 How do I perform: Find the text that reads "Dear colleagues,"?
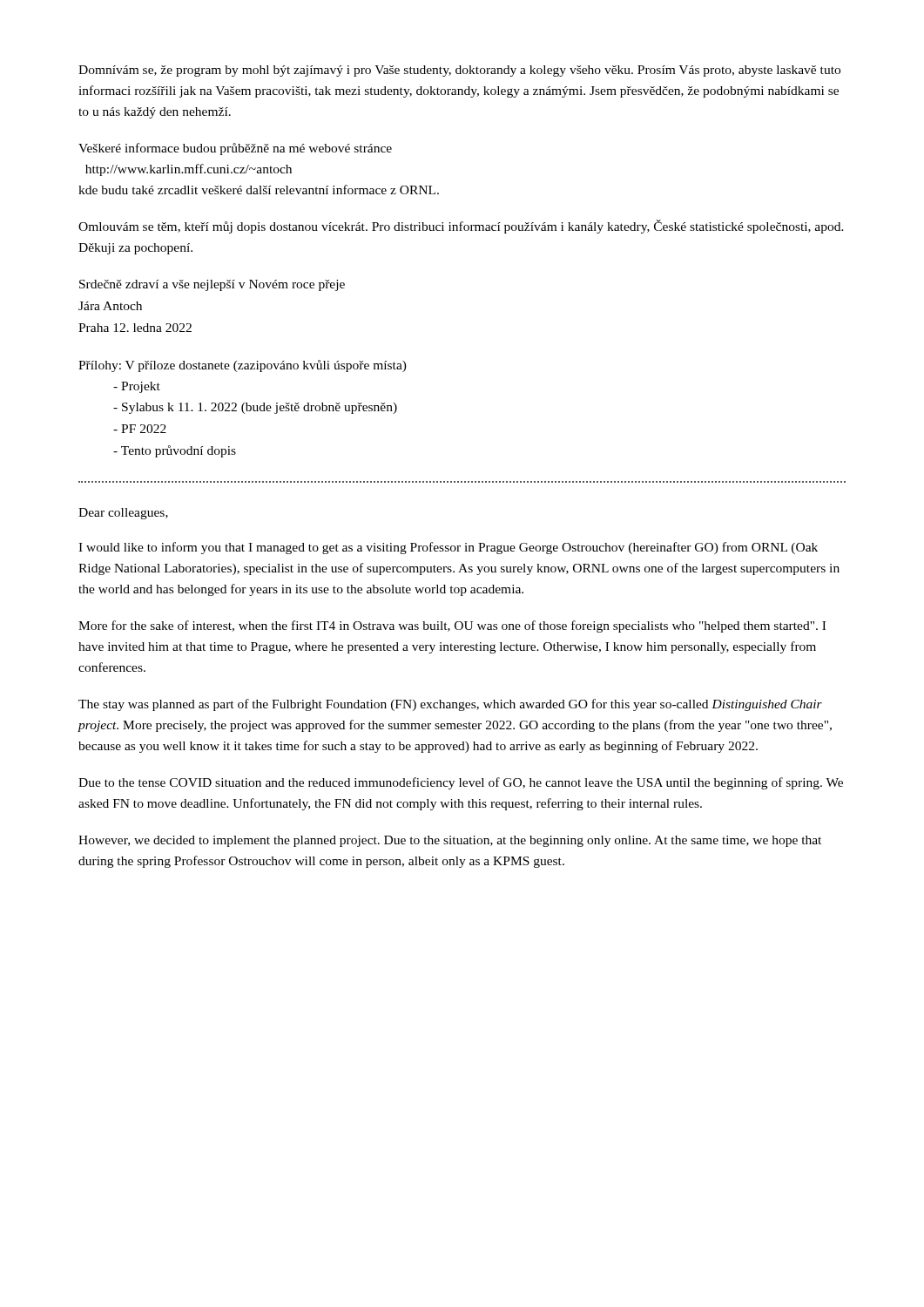(x=123, y=514)
